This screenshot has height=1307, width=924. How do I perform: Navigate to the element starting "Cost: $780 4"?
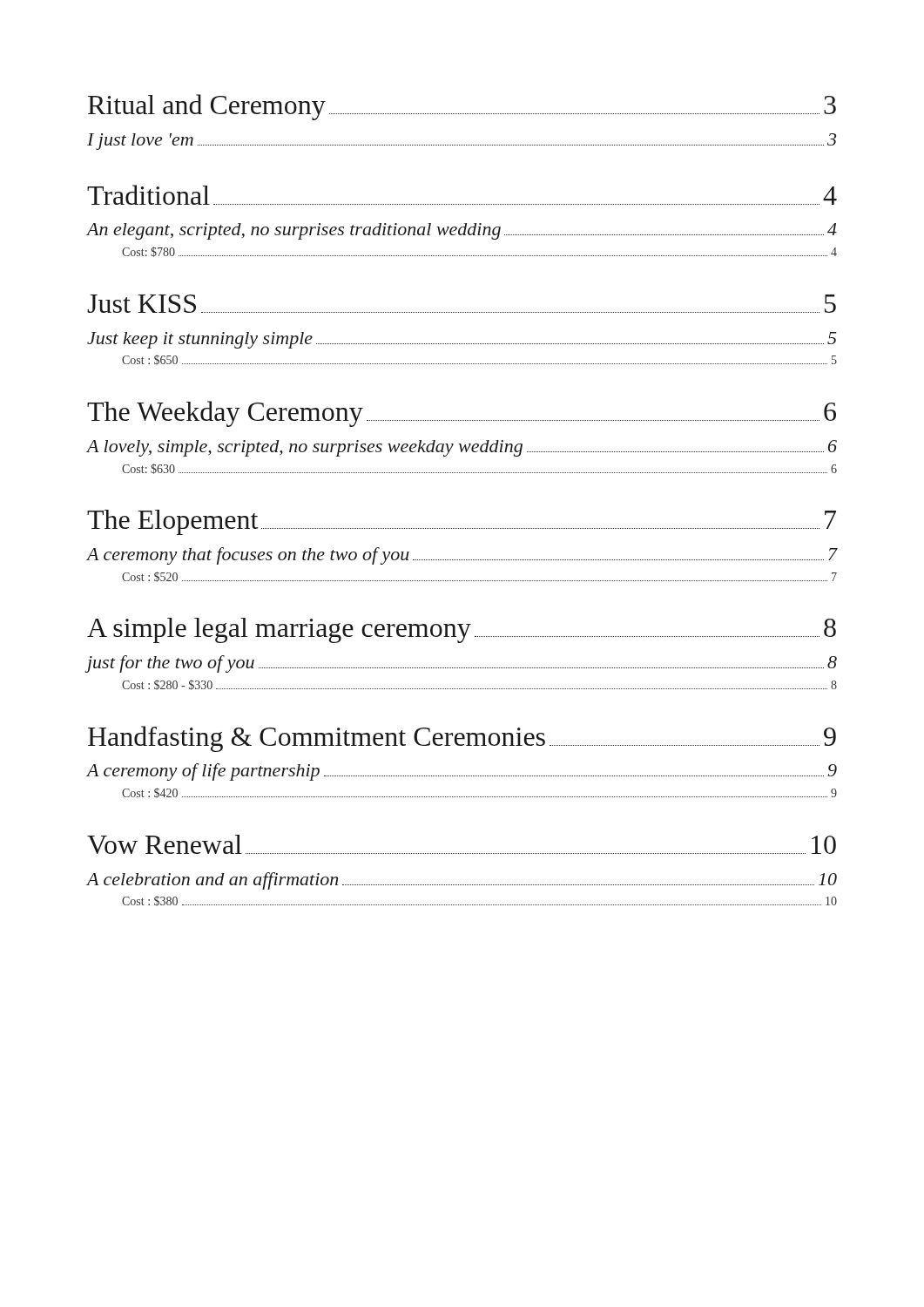point(479,253)
